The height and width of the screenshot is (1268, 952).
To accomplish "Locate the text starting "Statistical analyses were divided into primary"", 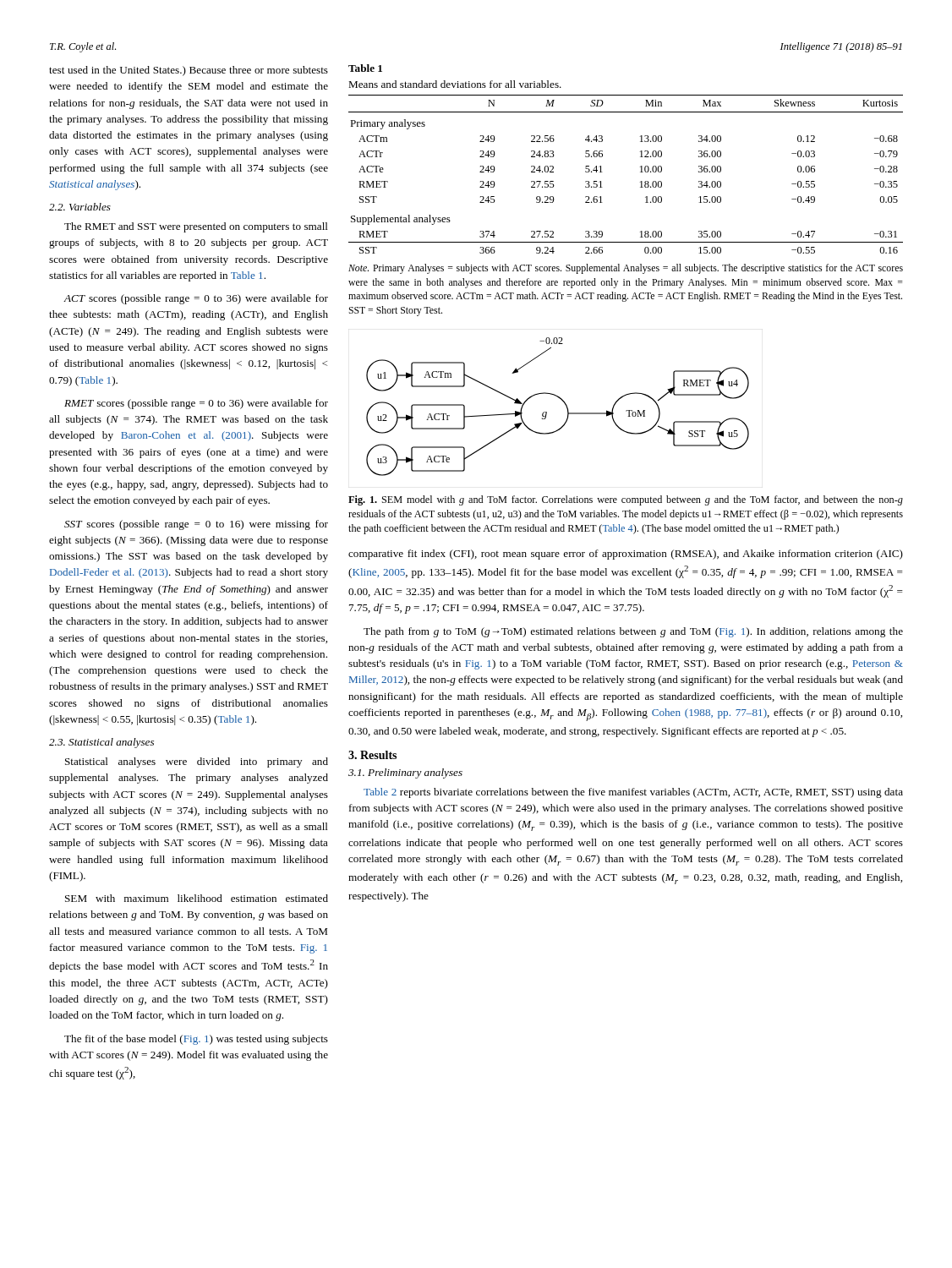I will [x=189, y=918].
